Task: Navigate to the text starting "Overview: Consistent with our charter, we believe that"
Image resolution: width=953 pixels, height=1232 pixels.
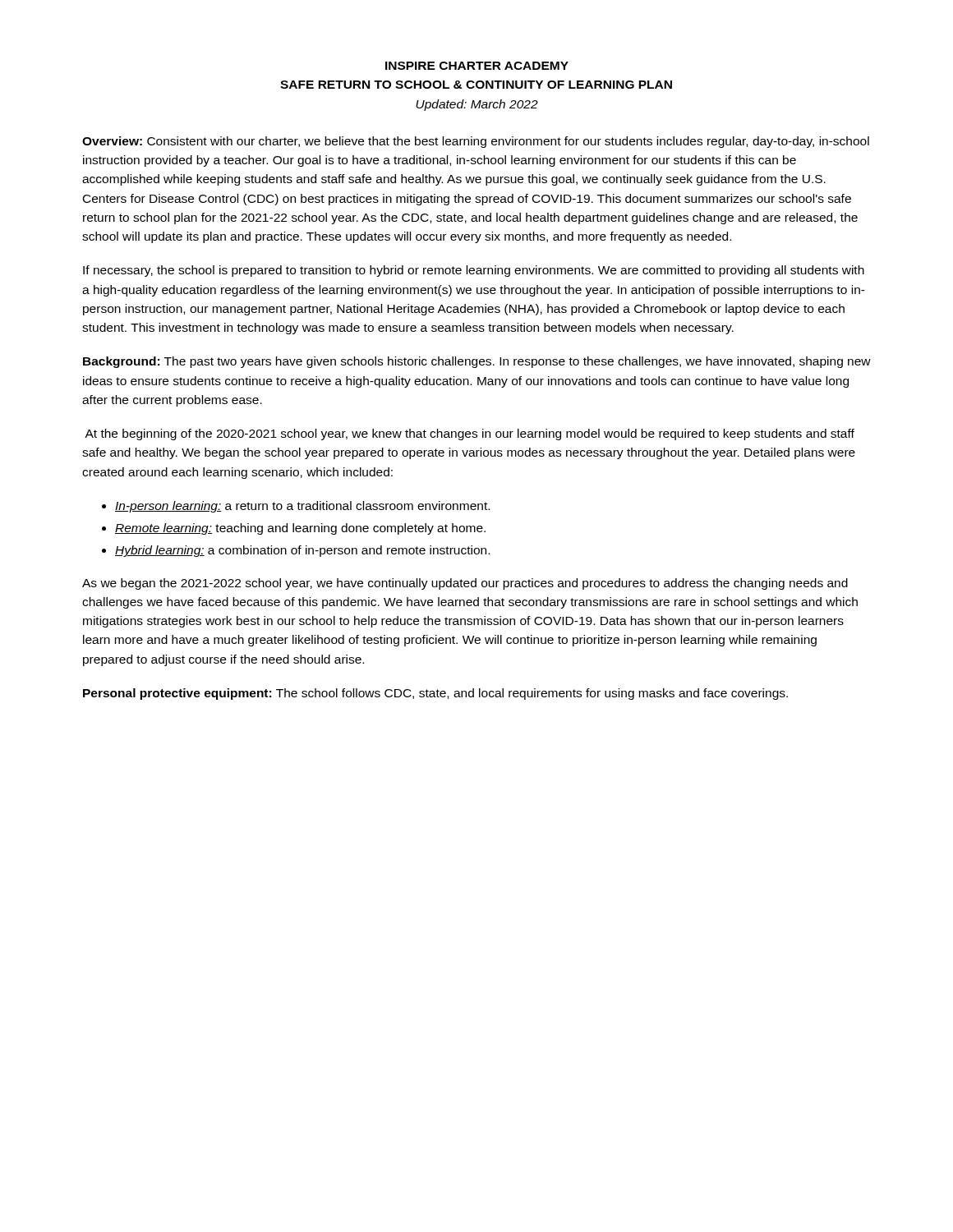Action: tap(476, 188)
